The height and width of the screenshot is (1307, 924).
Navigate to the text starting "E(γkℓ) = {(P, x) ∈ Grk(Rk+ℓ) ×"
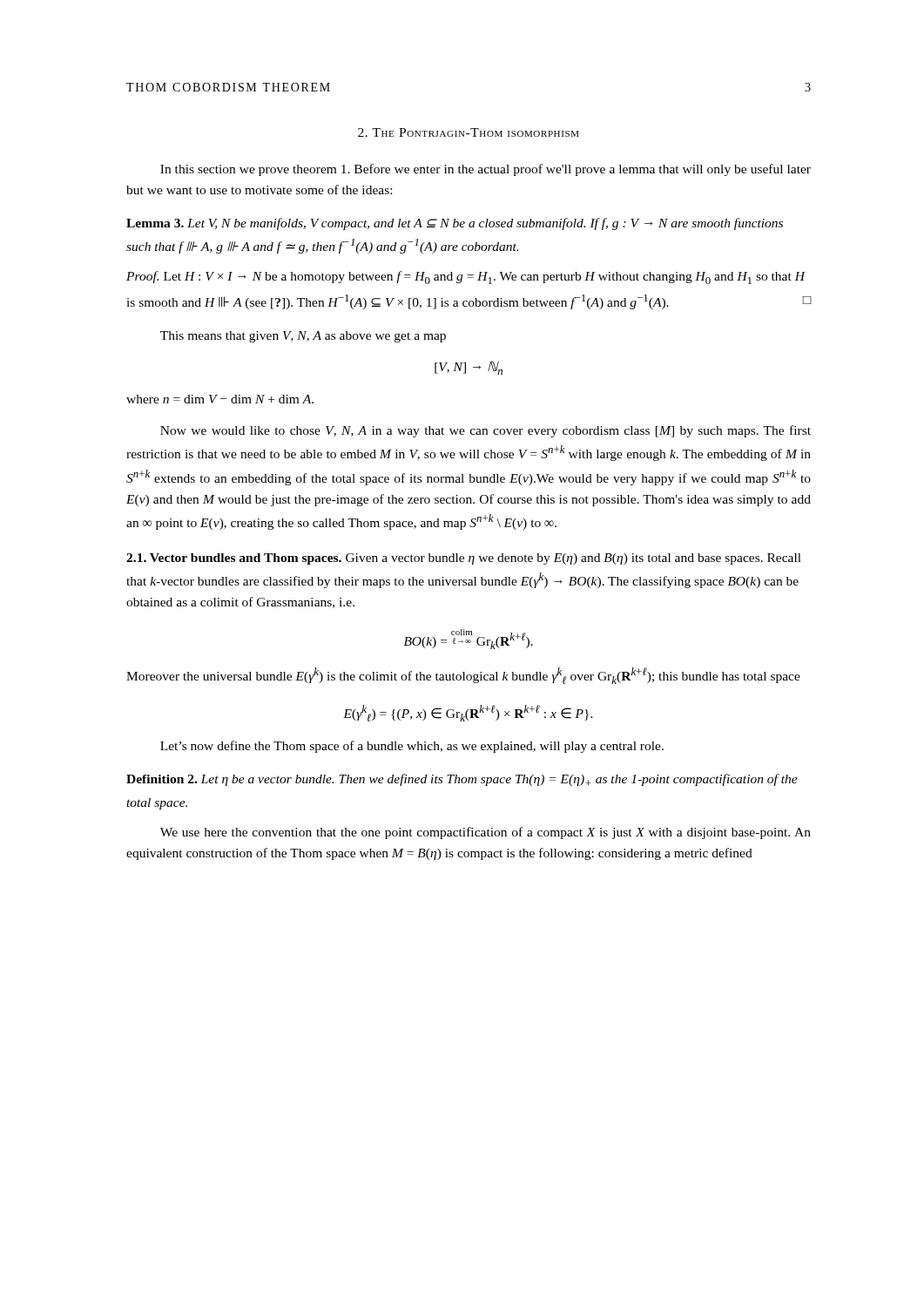coord(469,713)
